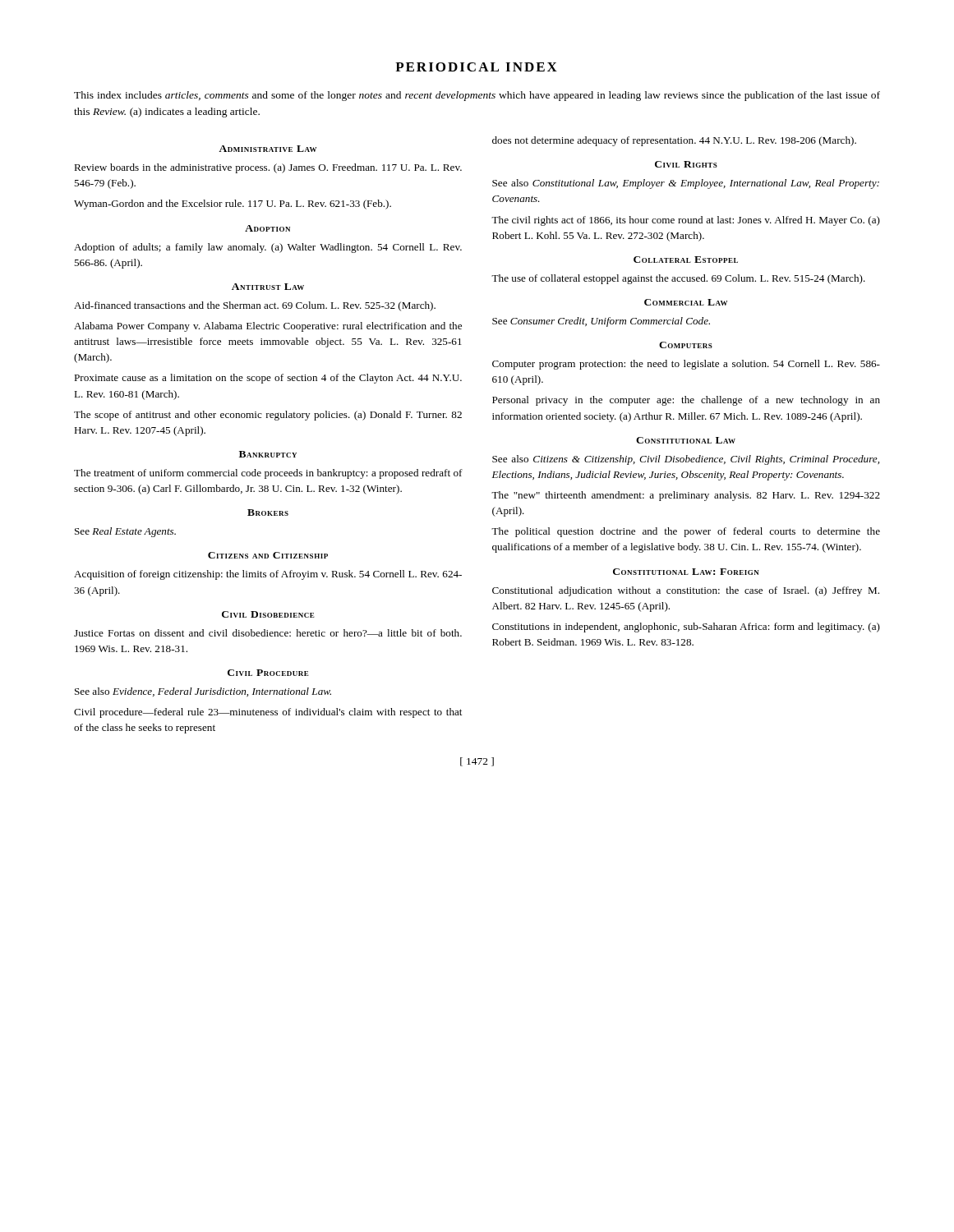Locate the text "Civil Procedure"
954x1232 pixels.
[268, 672]
